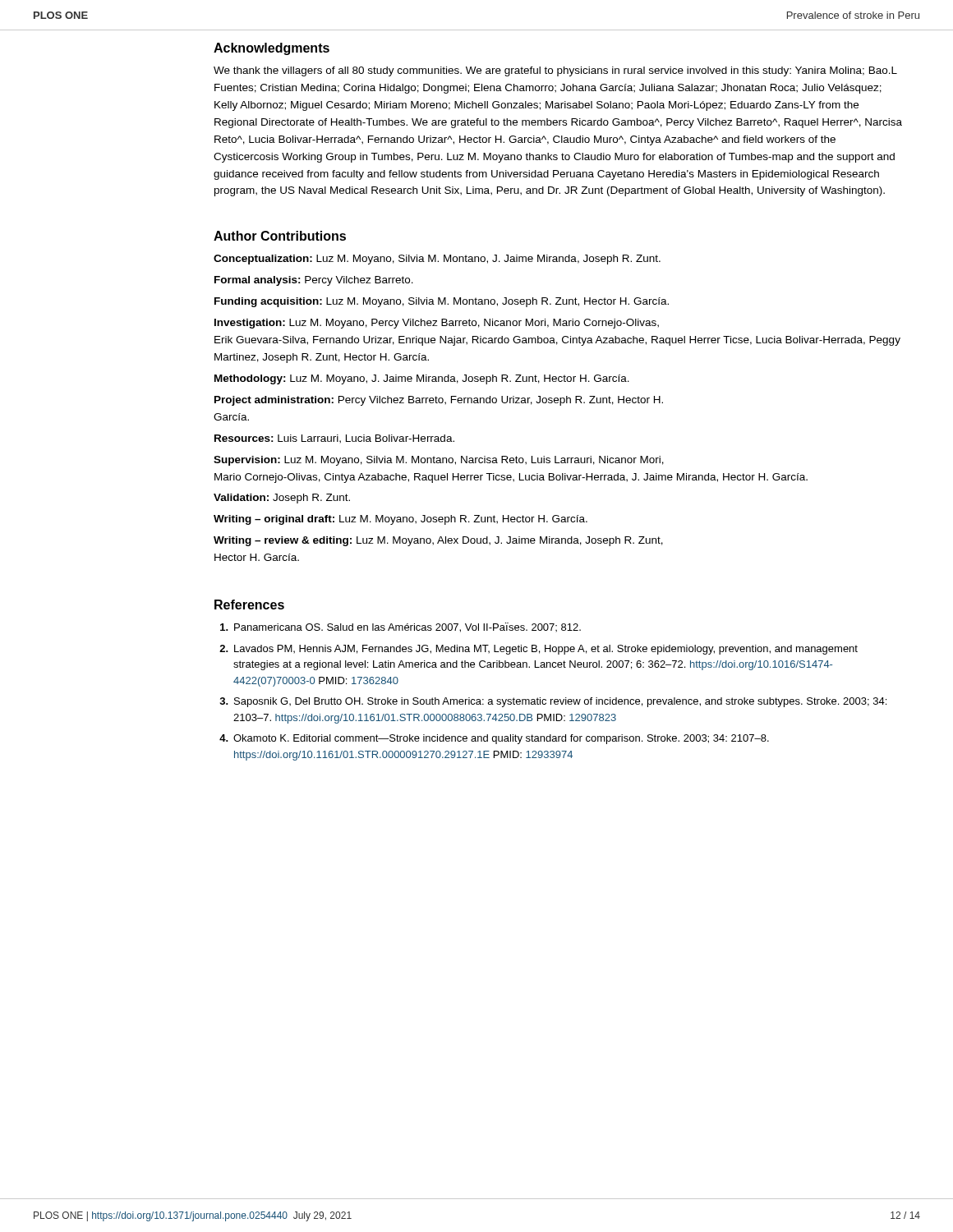Click the passage that begins "Conceptualization: Luz M. Moyano, Silvia"
Viewport: 953px width, 1232px height.
point(437,259)
